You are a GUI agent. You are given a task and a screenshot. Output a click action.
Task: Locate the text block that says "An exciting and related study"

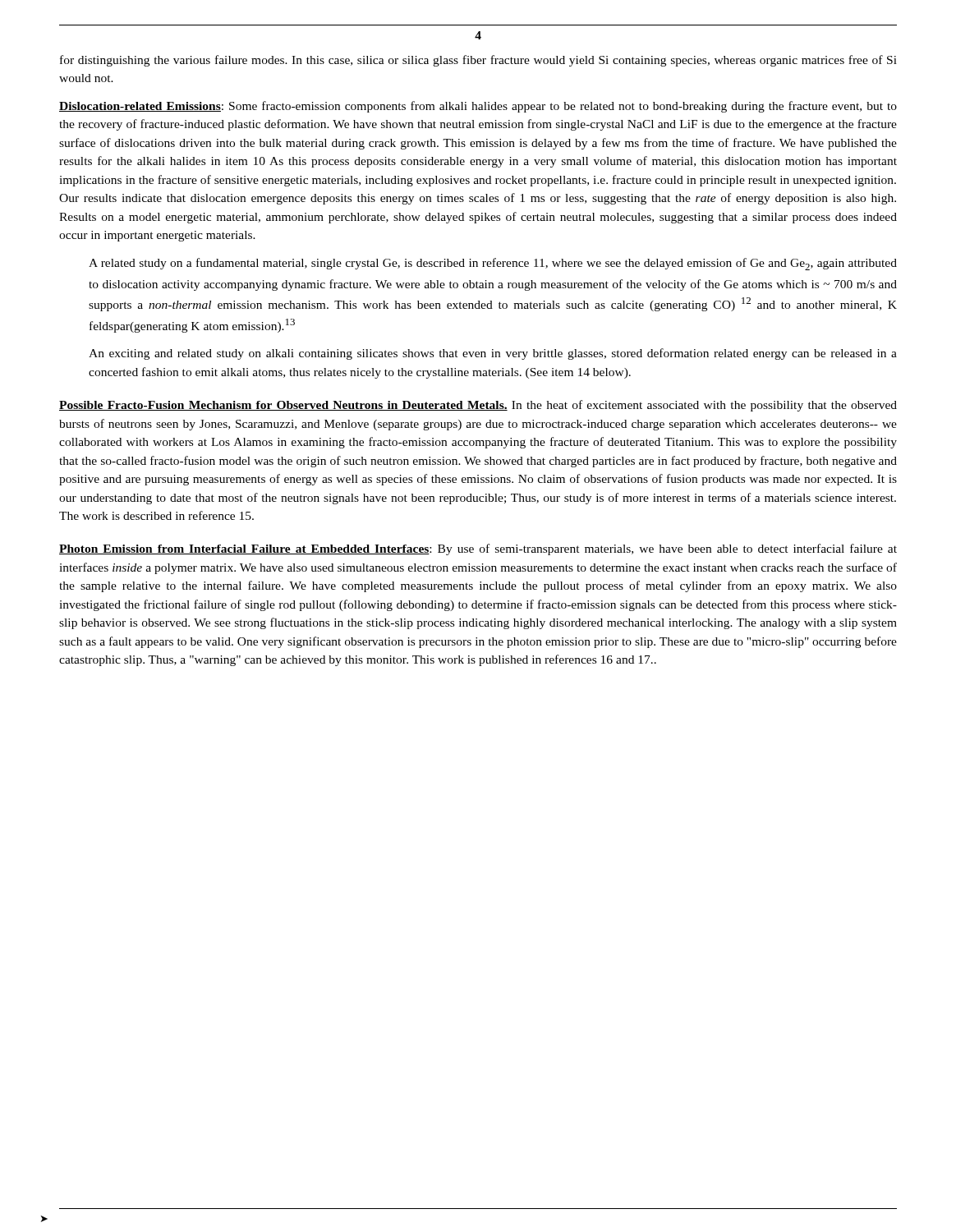coord(493,363)
